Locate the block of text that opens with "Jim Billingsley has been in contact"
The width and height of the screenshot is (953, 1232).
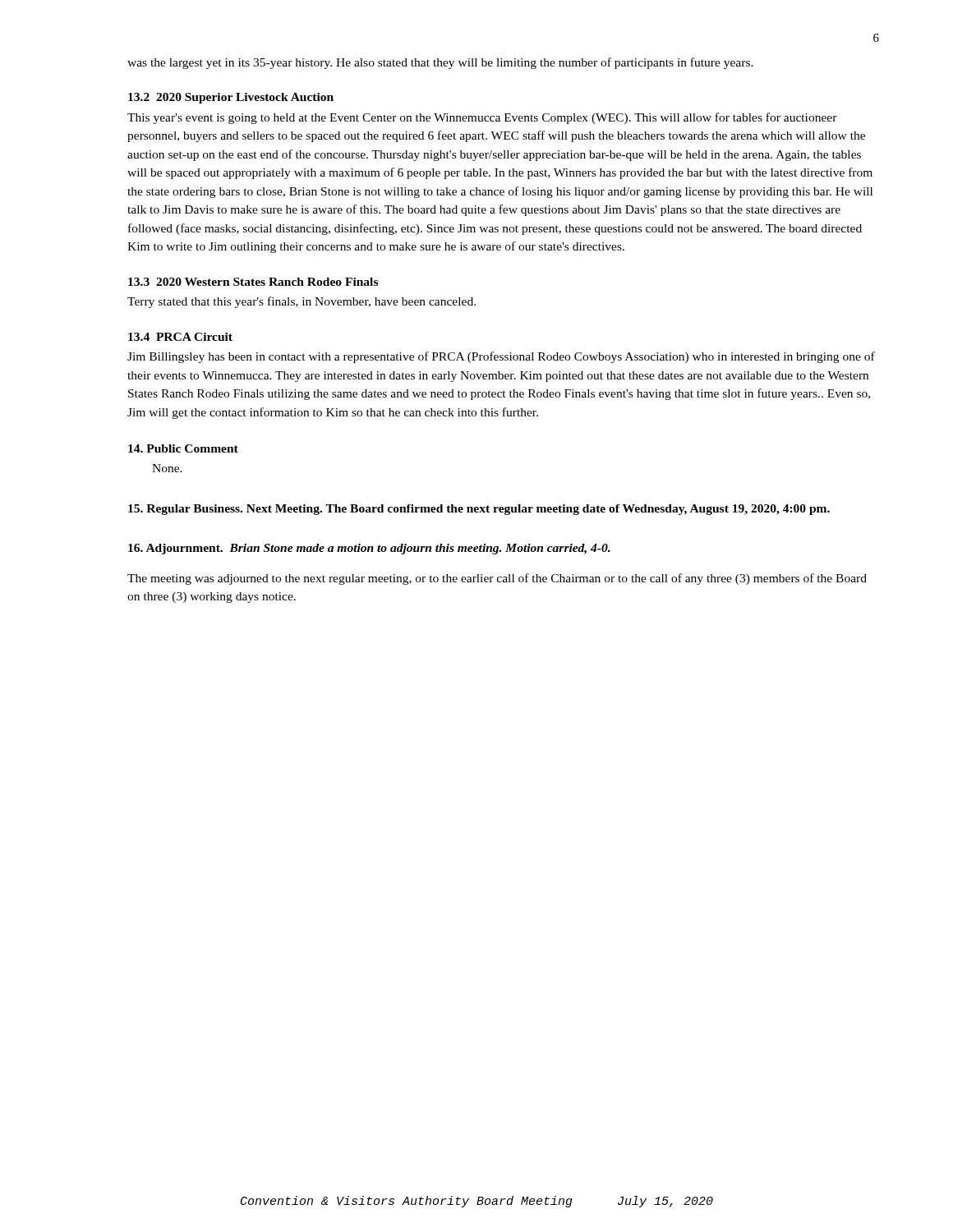pyautogui.click(x=501, y=384)
